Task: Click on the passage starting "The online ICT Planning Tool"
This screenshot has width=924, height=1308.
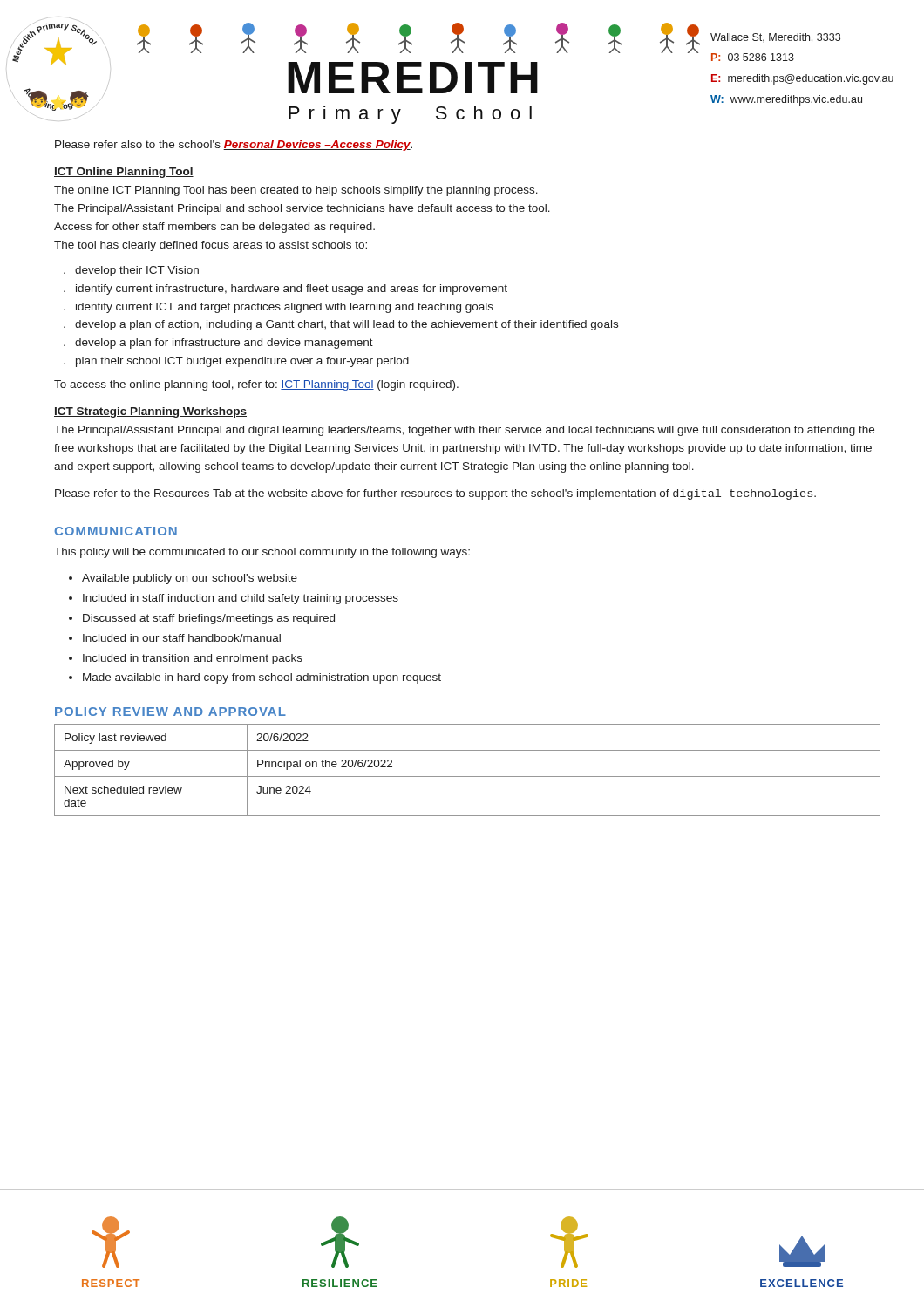Action: [x=302, y=217]
